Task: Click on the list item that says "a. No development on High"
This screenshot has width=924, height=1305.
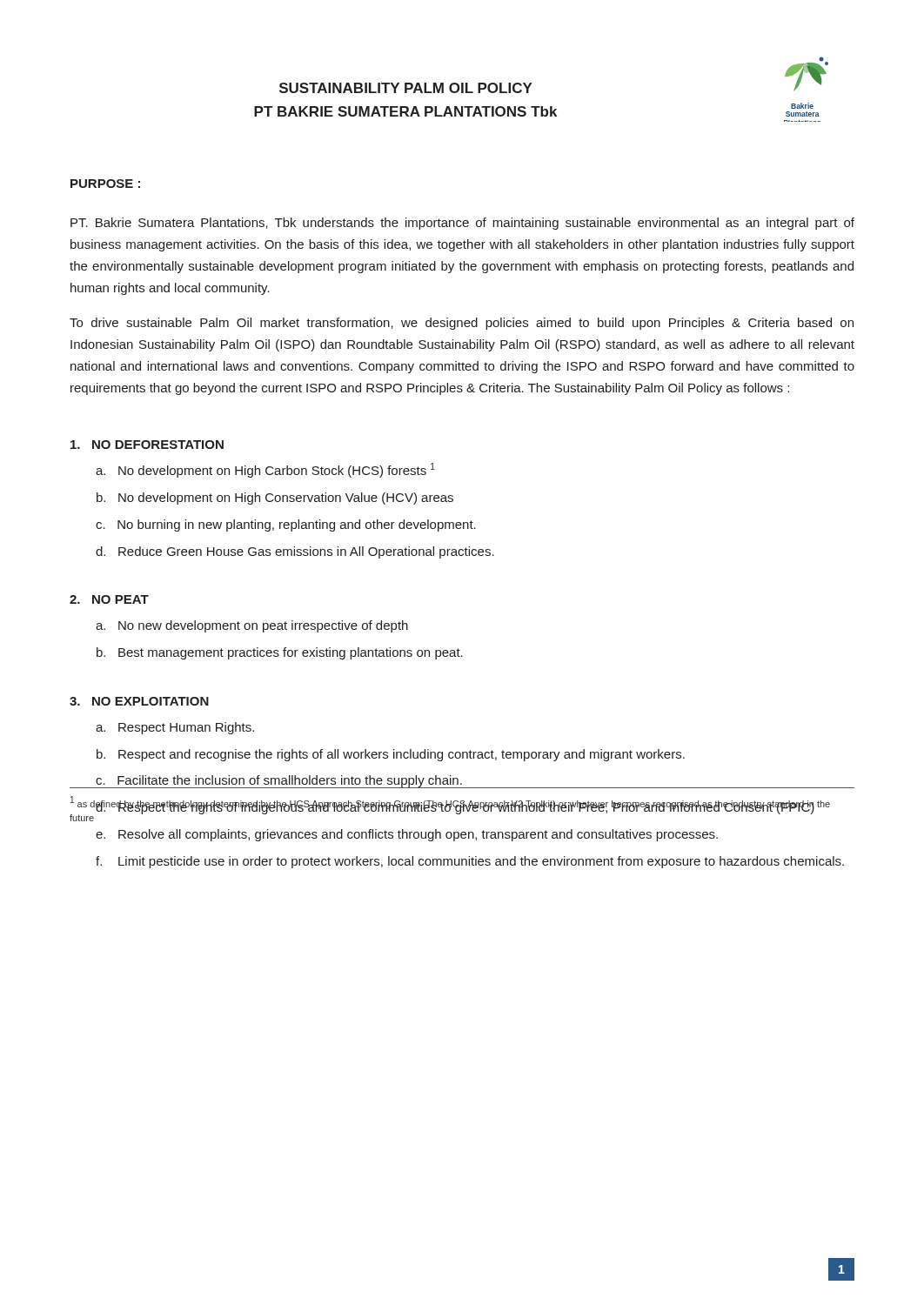Action: (265, 470)
